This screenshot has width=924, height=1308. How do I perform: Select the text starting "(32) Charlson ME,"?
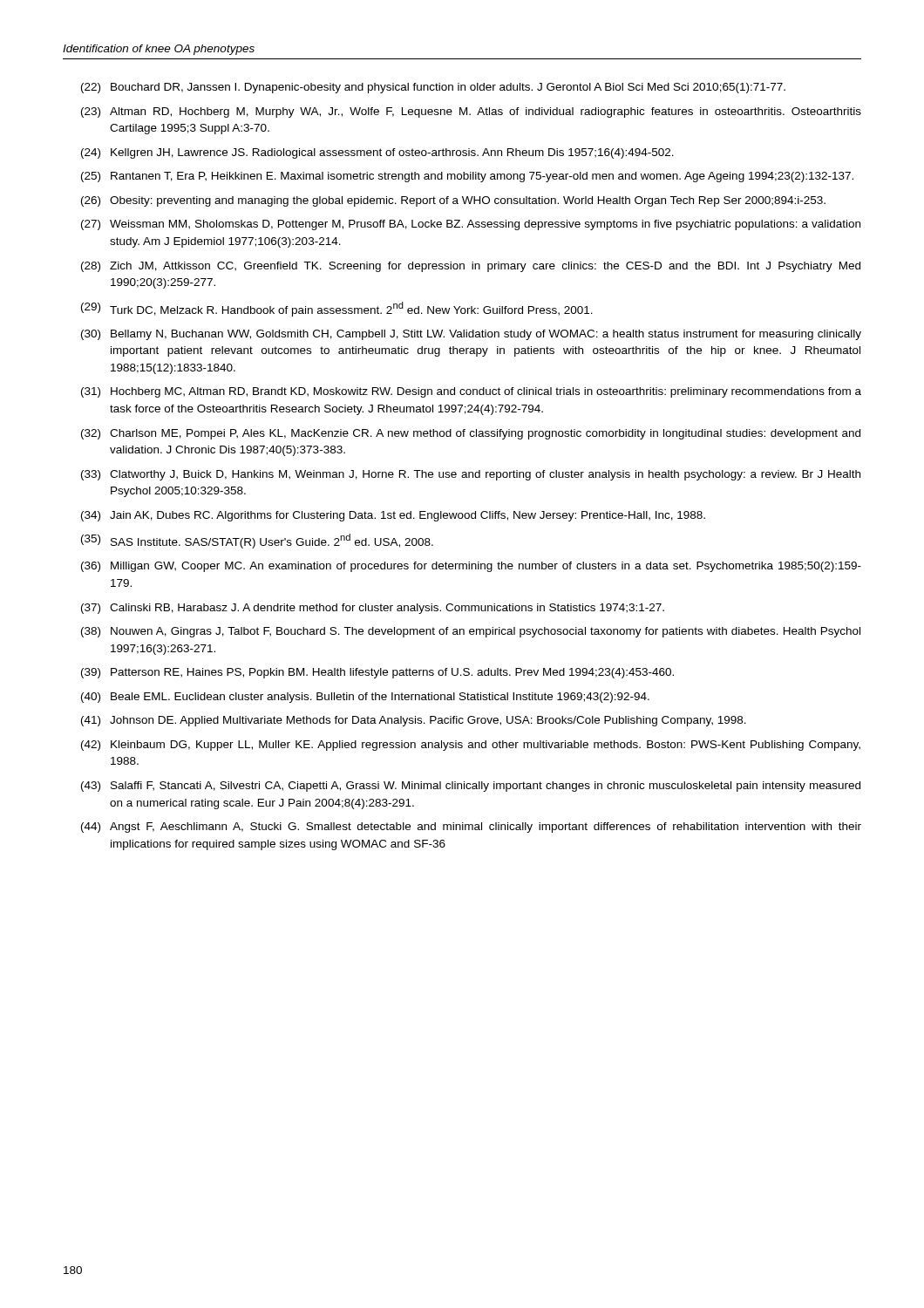[462, 441]
